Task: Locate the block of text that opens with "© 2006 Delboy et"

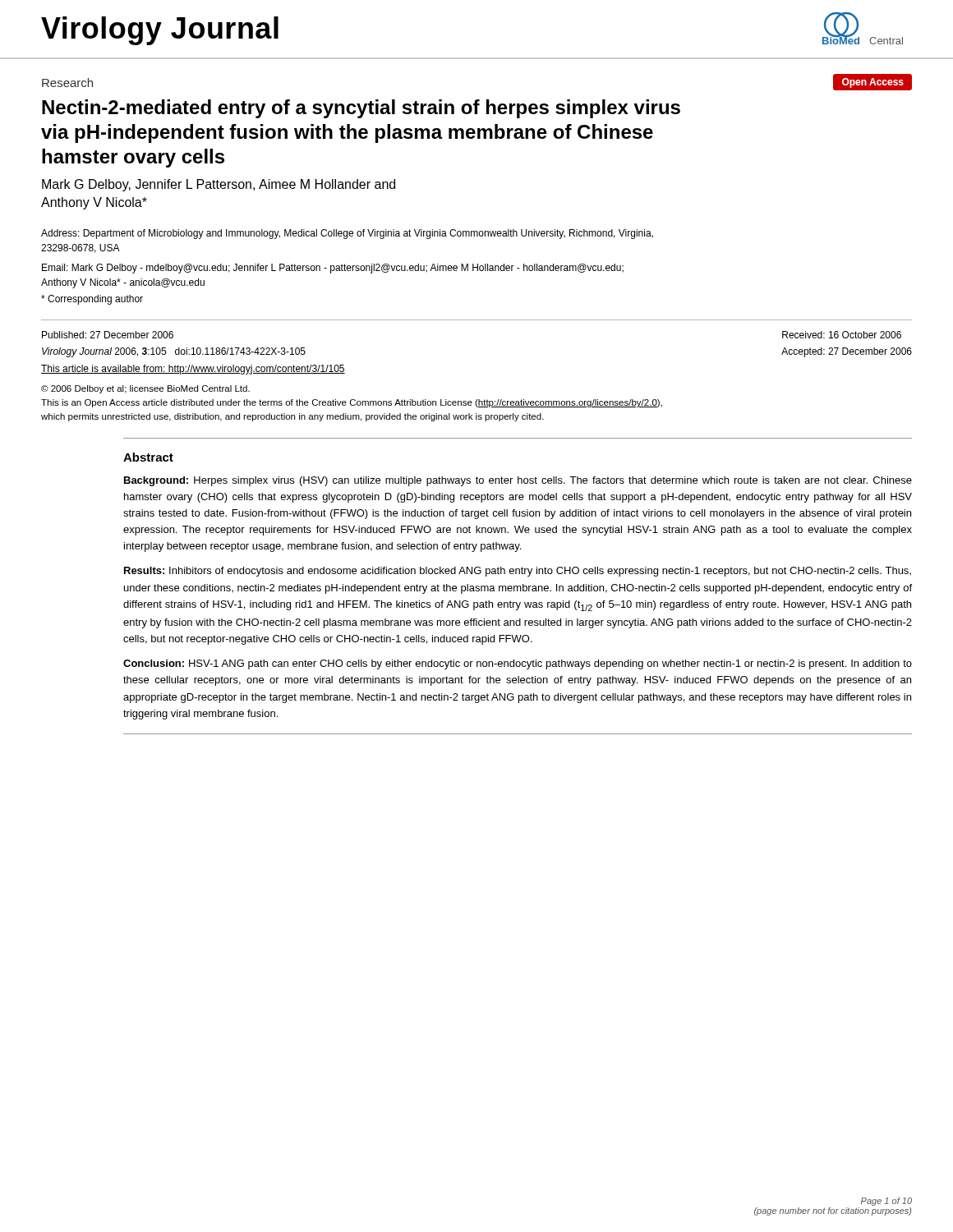Action: click(352, 403)
